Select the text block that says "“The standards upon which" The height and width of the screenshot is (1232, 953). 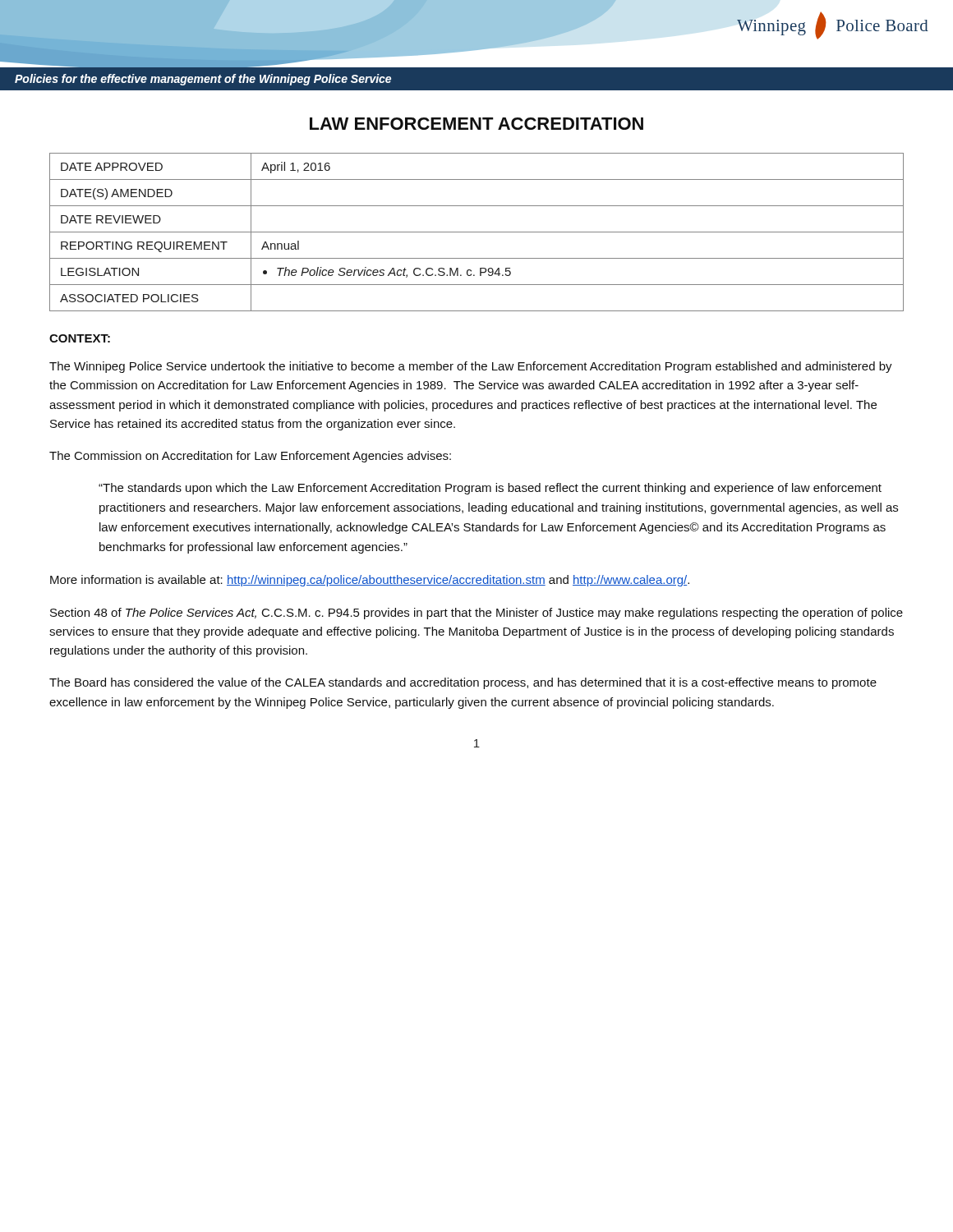pyautogui.click(x=499, y=517)
